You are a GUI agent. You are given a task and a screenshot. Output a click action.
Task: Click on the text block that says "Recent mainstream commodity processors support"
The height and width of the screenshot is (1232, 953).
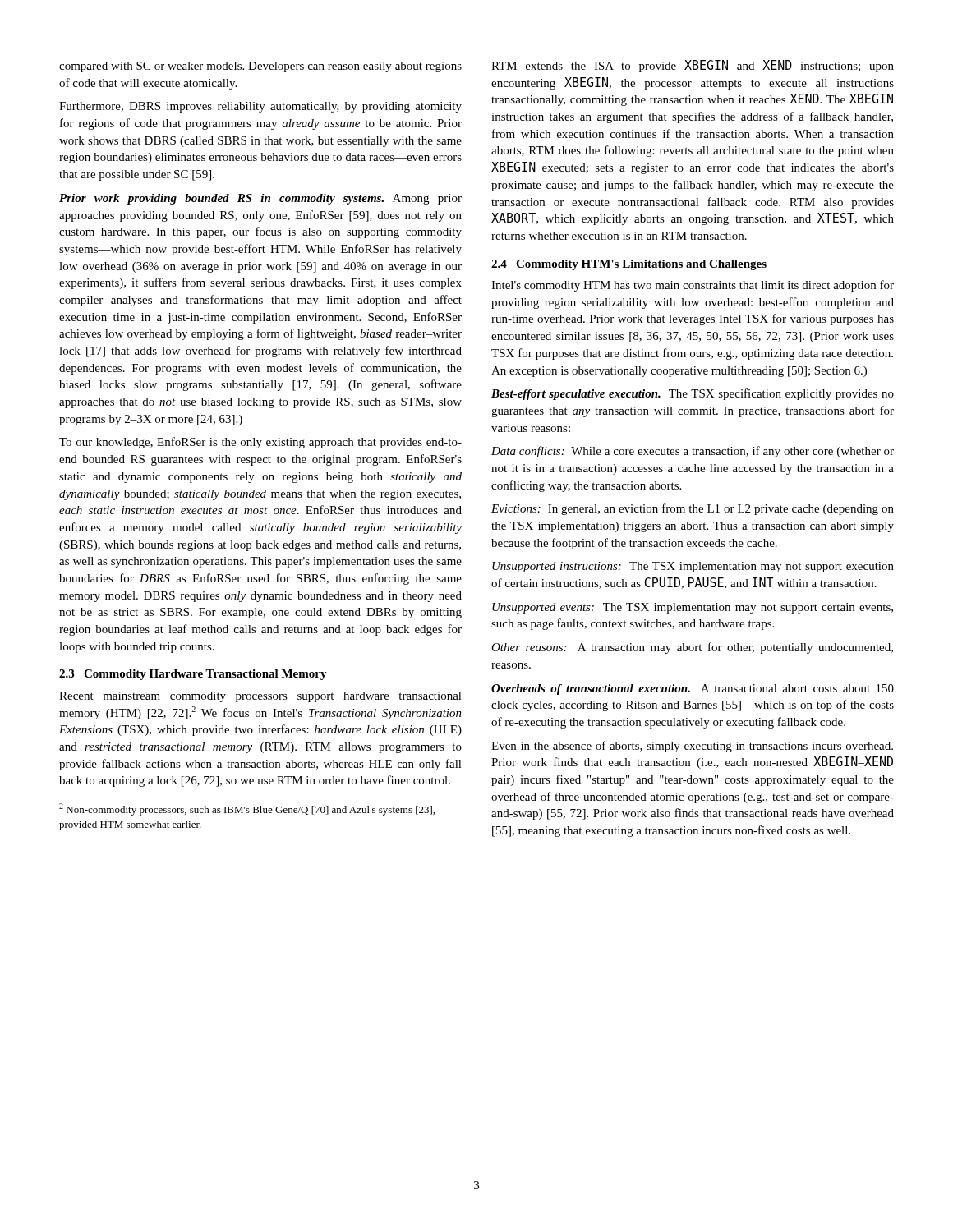click(x=260, y=738)
